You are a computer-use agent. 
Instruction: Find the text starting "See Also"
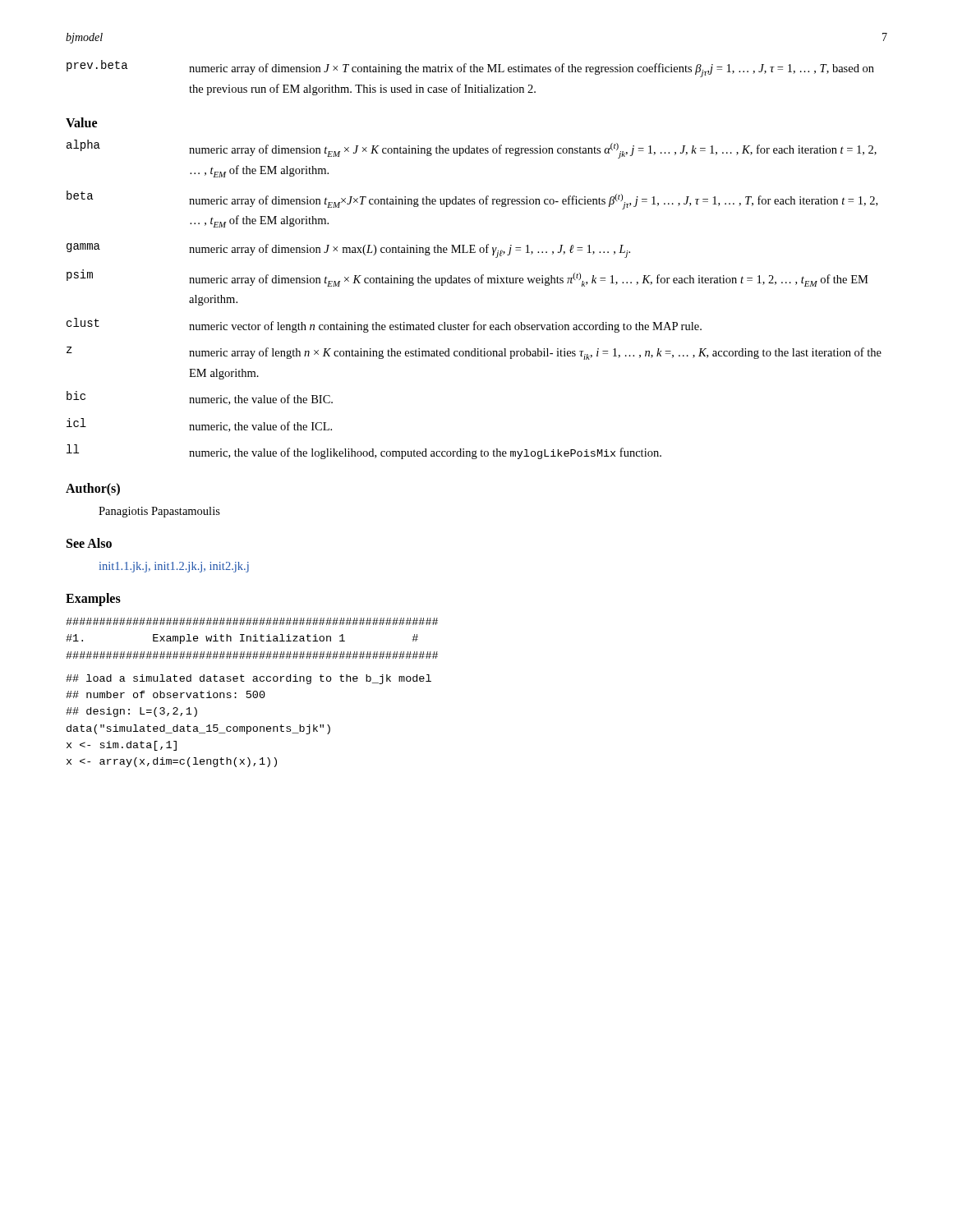coord(89,543)
